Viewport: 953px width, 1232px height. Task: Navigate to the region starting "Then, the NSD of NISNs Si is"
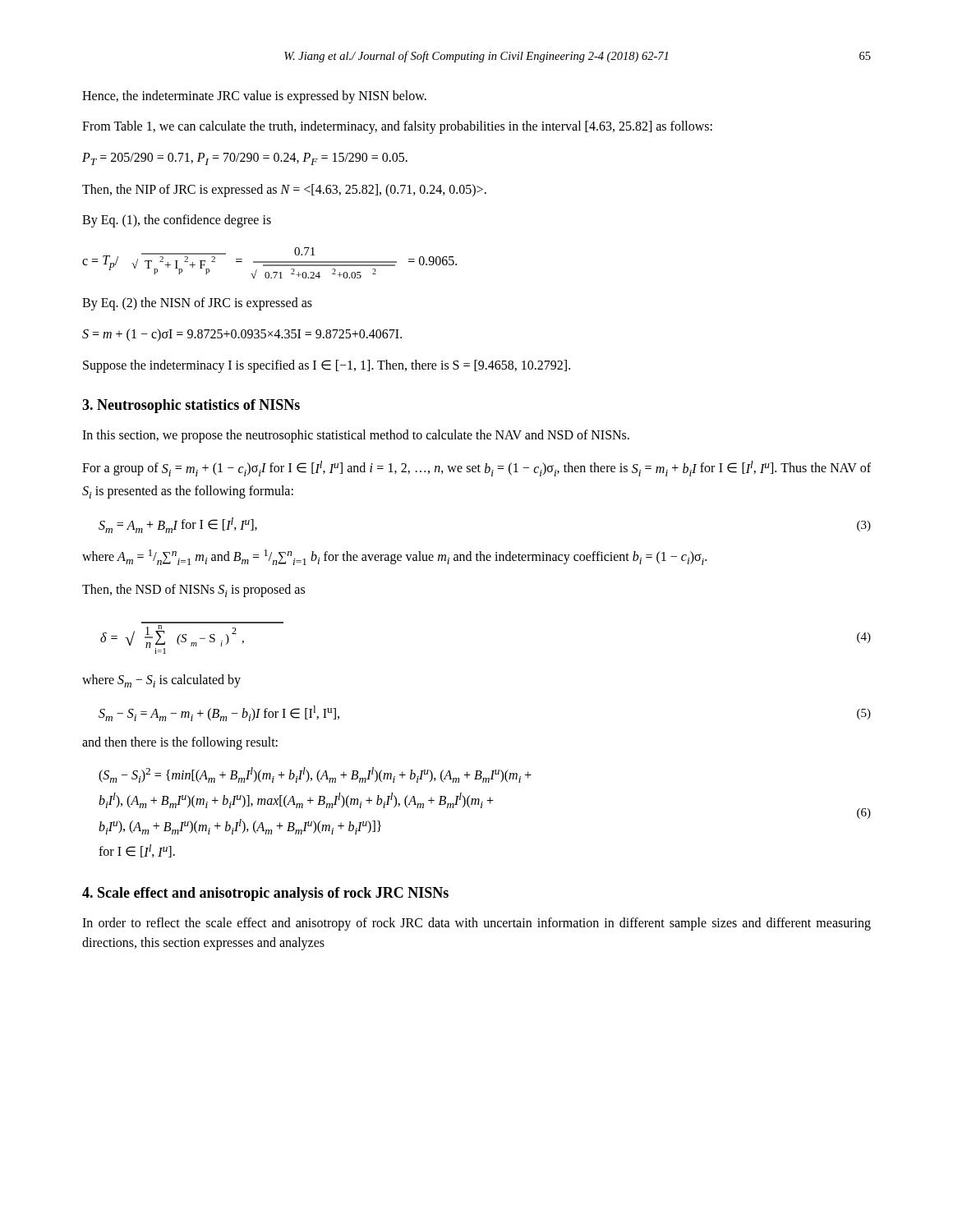point(193,591)
